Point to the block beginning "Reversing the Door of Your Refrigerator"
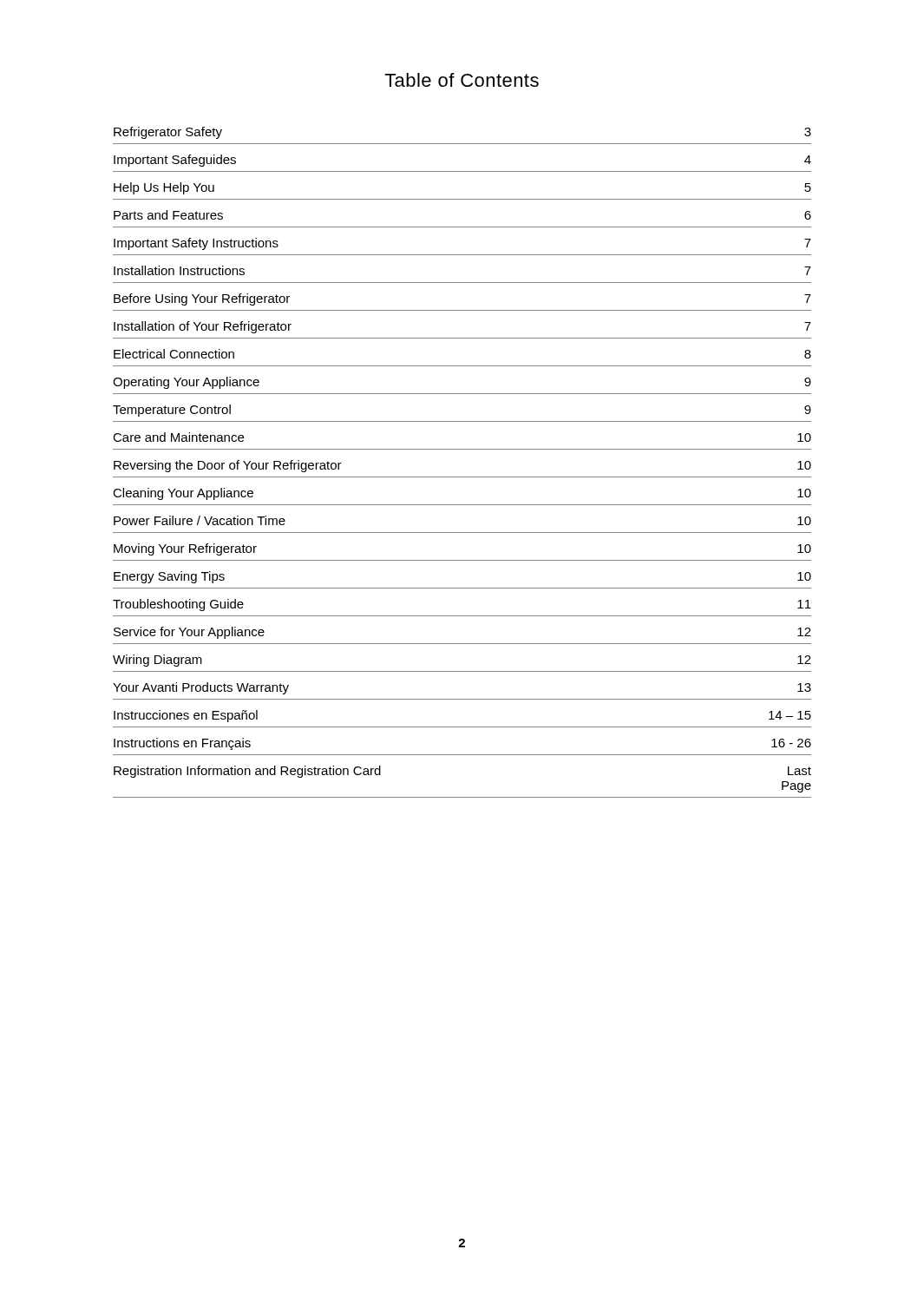The height and width of the screenshot is (1302, 924). pyautogui.click(x=462, y=465)
